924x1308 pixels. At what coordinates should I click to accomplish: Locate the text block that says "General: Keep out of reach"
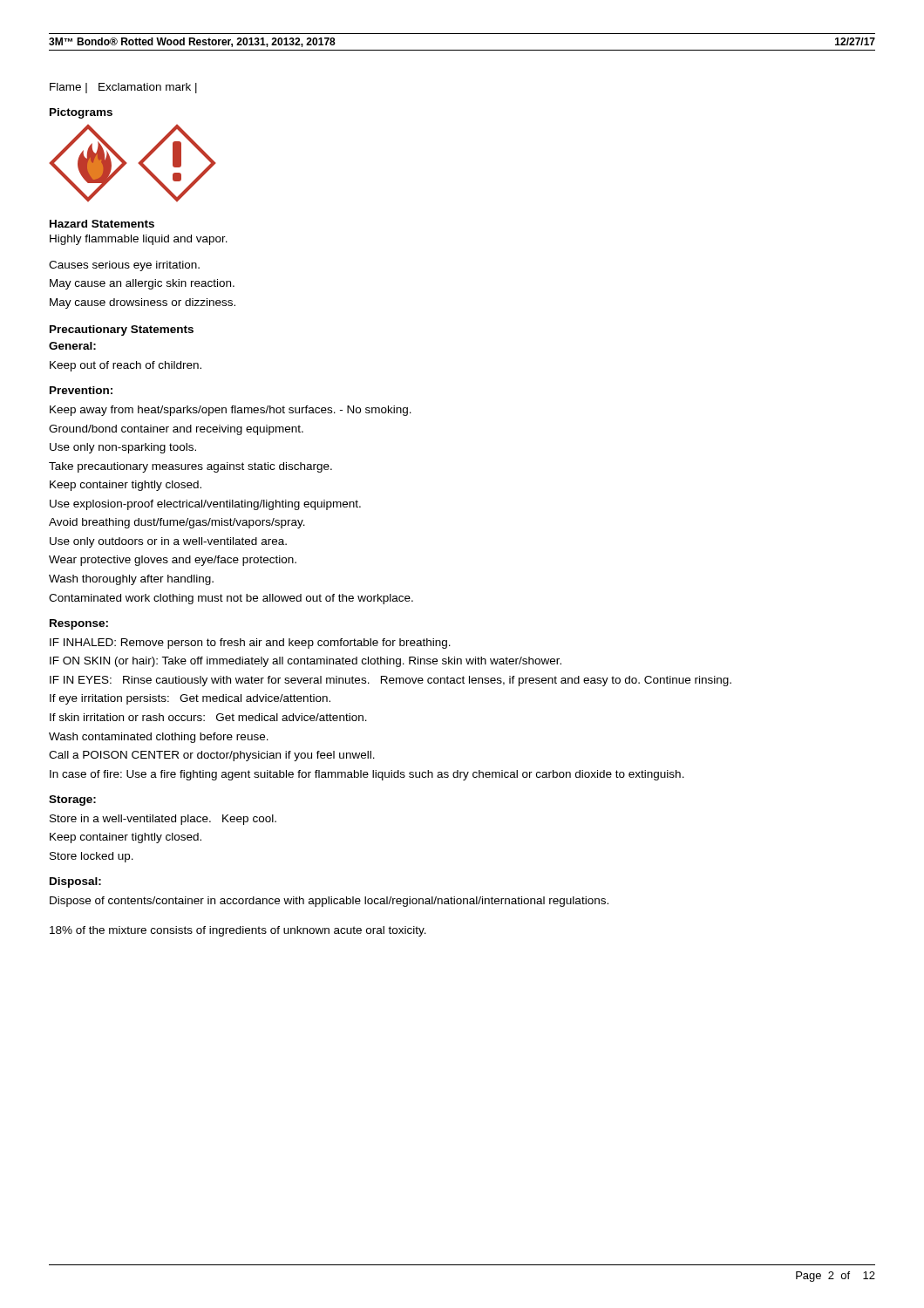pos(72,346)
